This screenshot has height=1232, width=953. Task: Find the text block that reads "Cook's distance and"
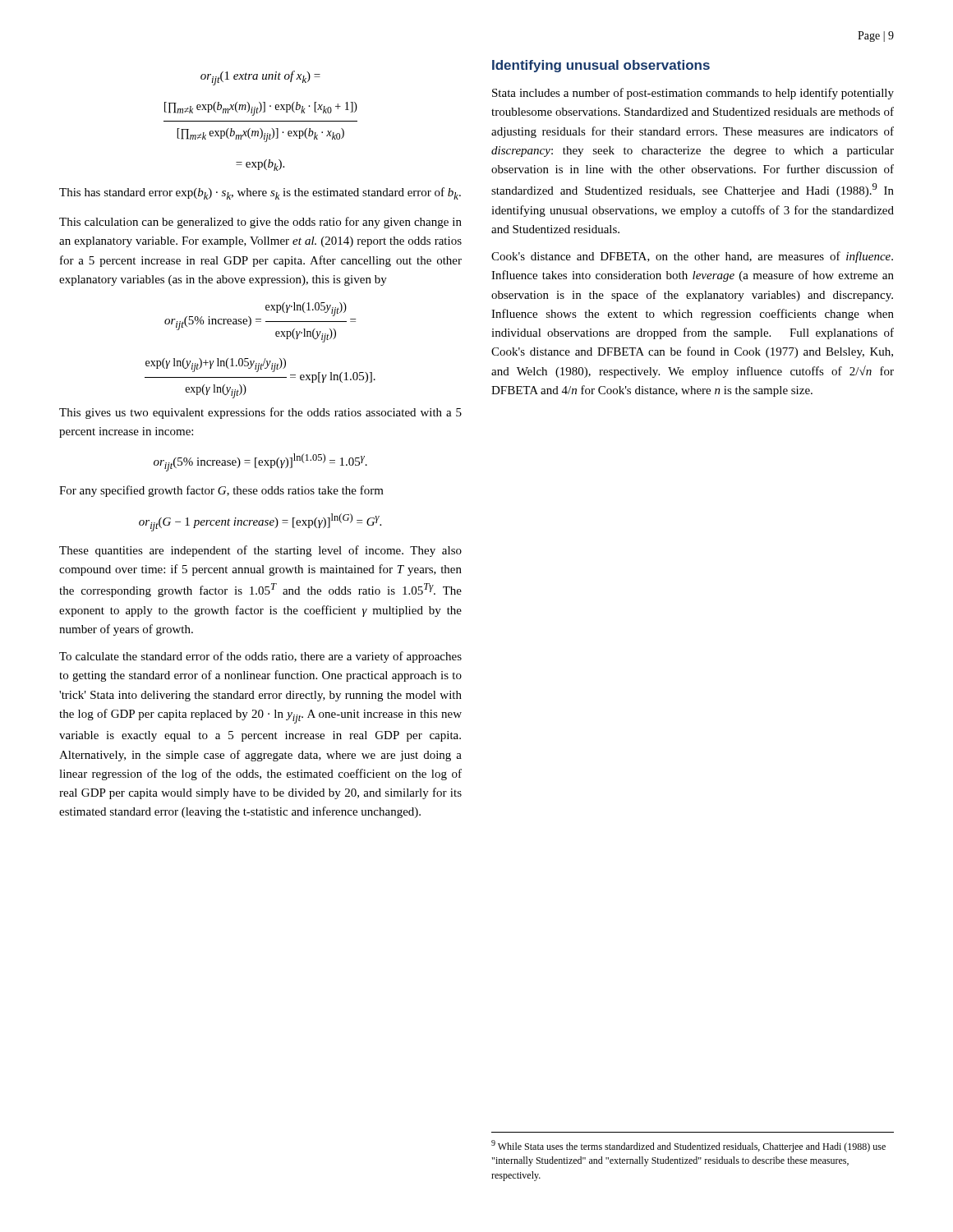point(693,324)
